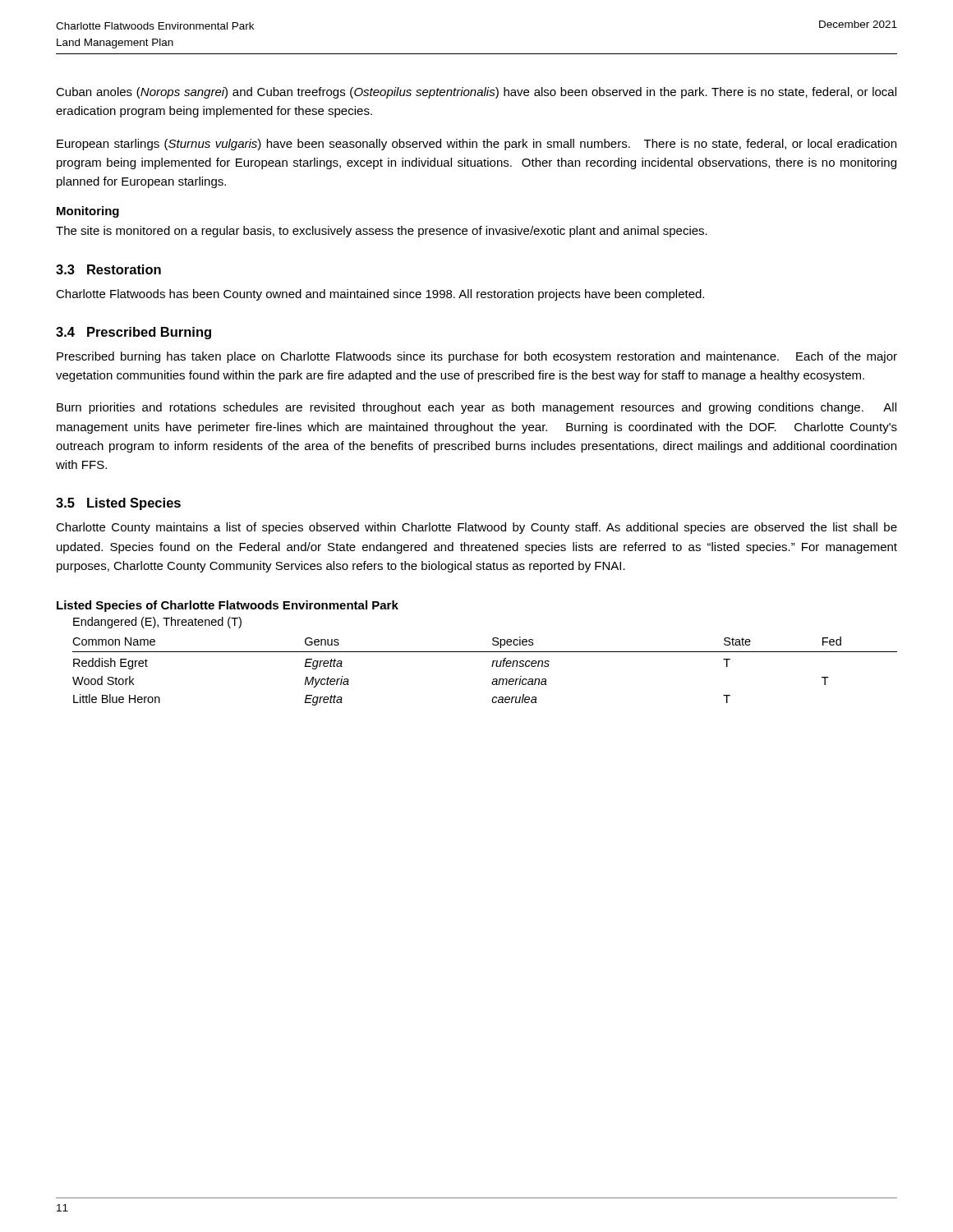Select the text block that says "European starlings (Sturnus vulgaris) have been seasonally observed"
Image resolution: width=953 pixels, height=1232 pixels.
pyautogui.click(x=476, y=162)
